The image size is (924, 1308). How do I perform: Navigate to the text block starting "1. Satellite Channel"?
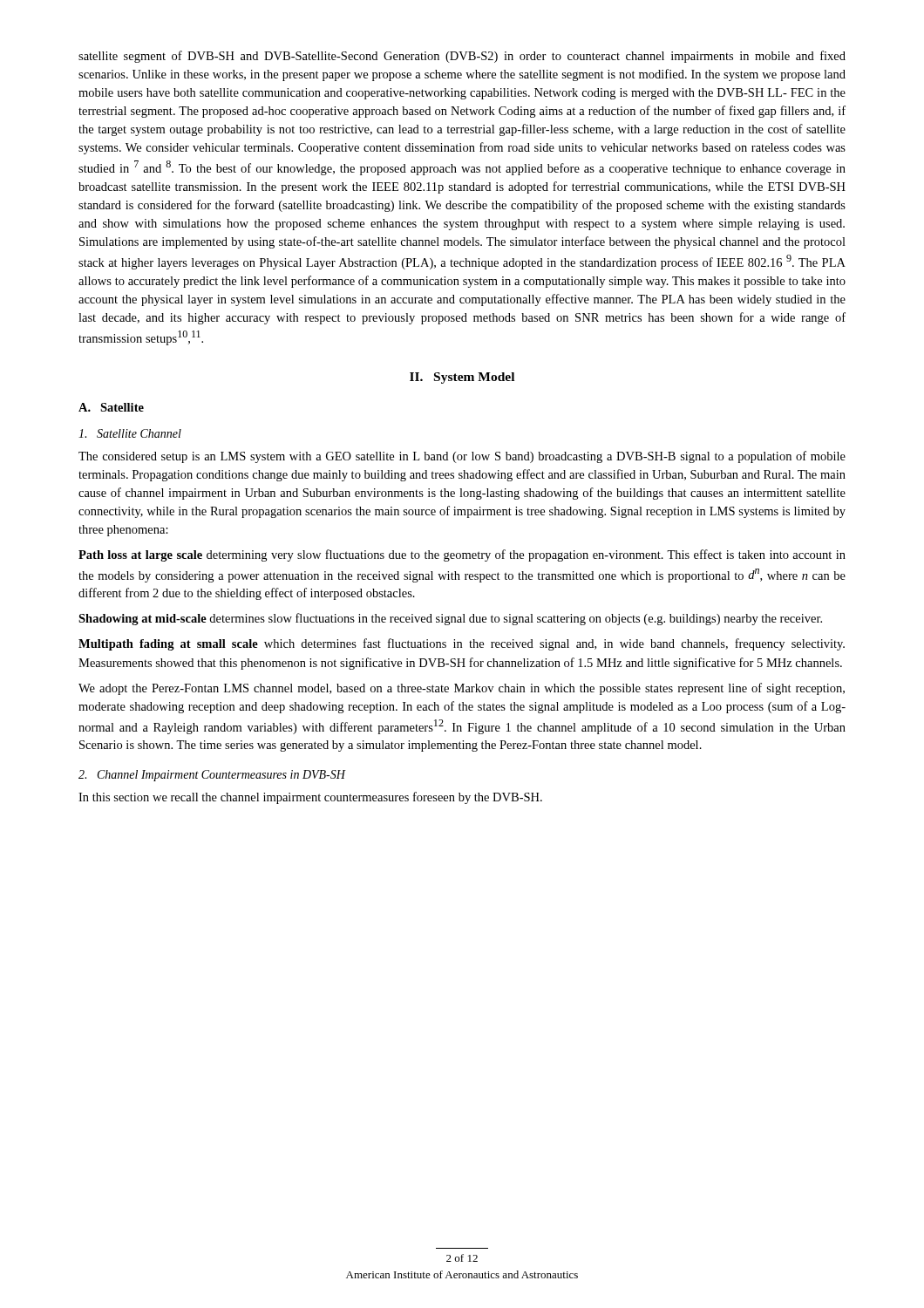130,434
